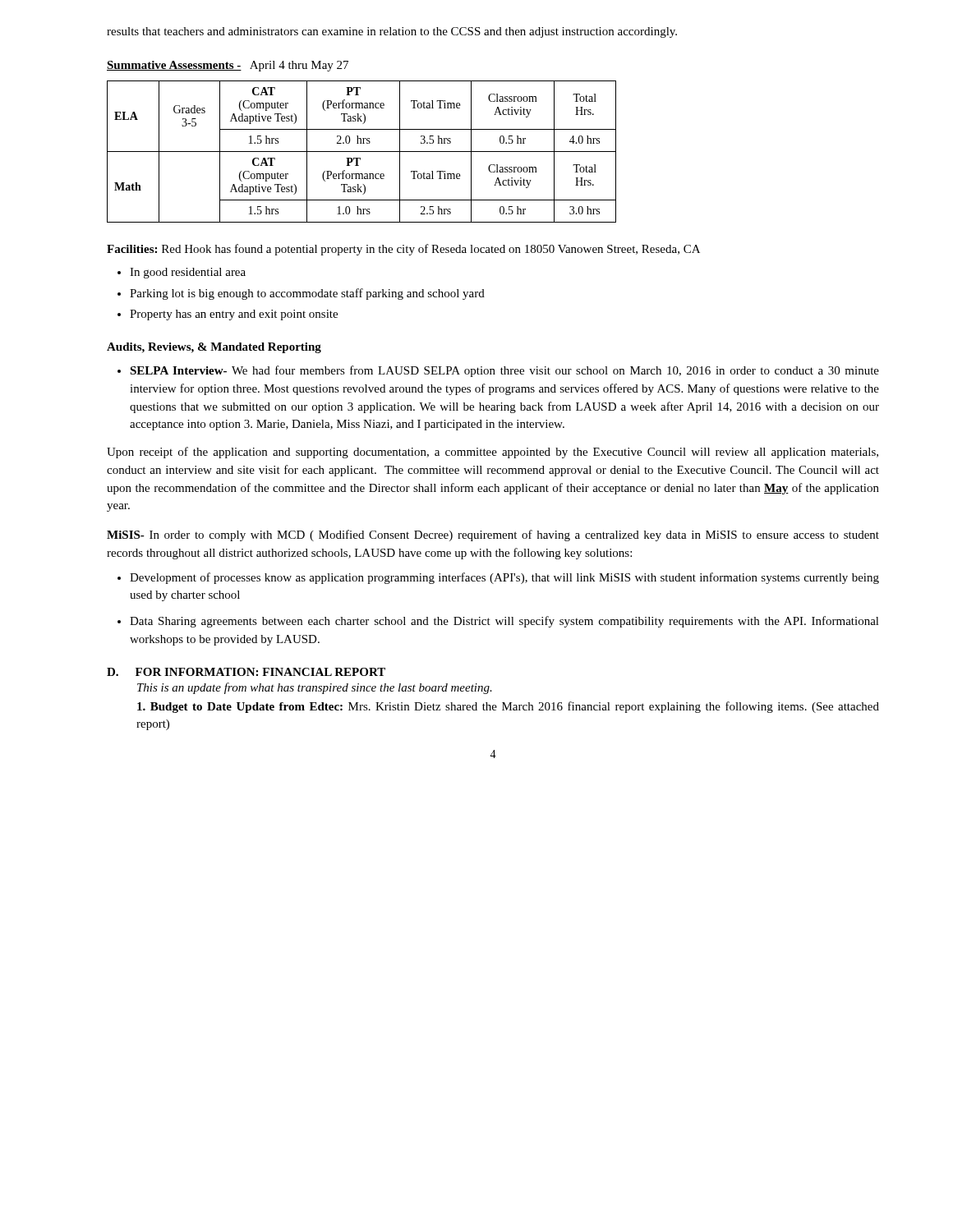Locate the text block that says "MiSIS- In order"
The height and width of the screenshot is (1232, 953).
tap(493, 544)
